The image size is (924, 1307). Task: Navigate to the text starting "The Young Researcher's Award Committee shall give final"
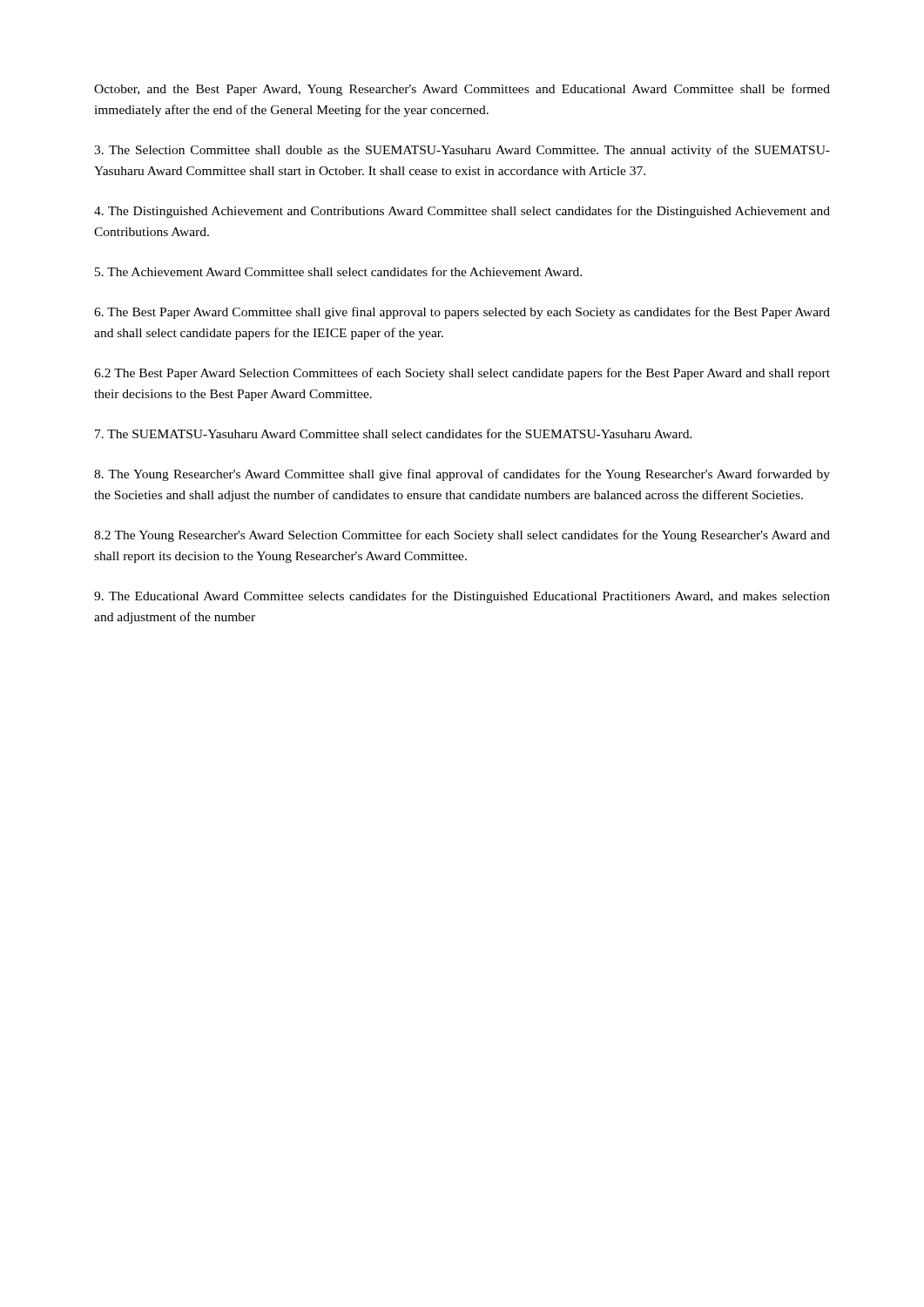(x=462, y=484)
